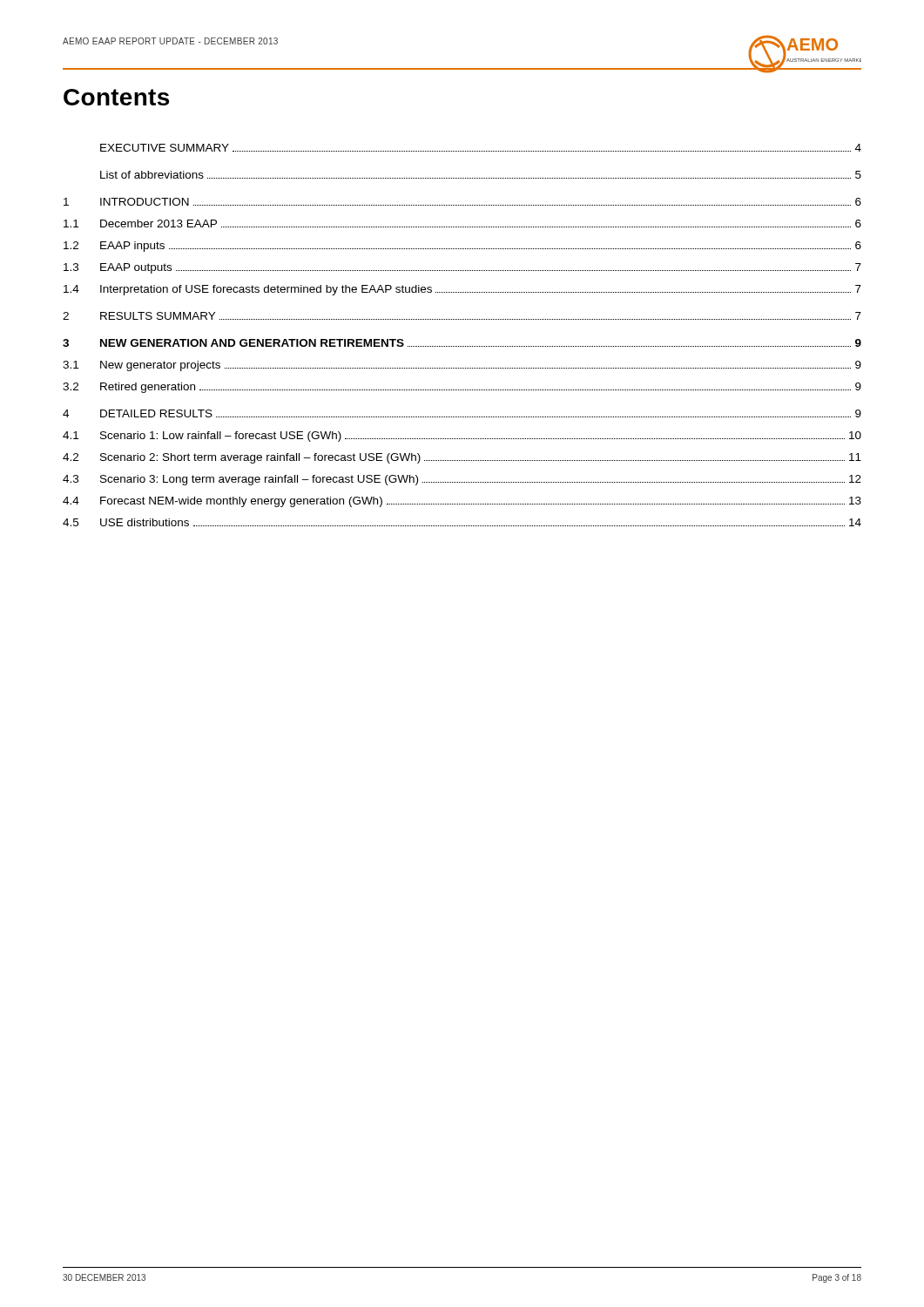
Task: Click on the block starting "3NEW GENERATION AND"
Action: 462,343
